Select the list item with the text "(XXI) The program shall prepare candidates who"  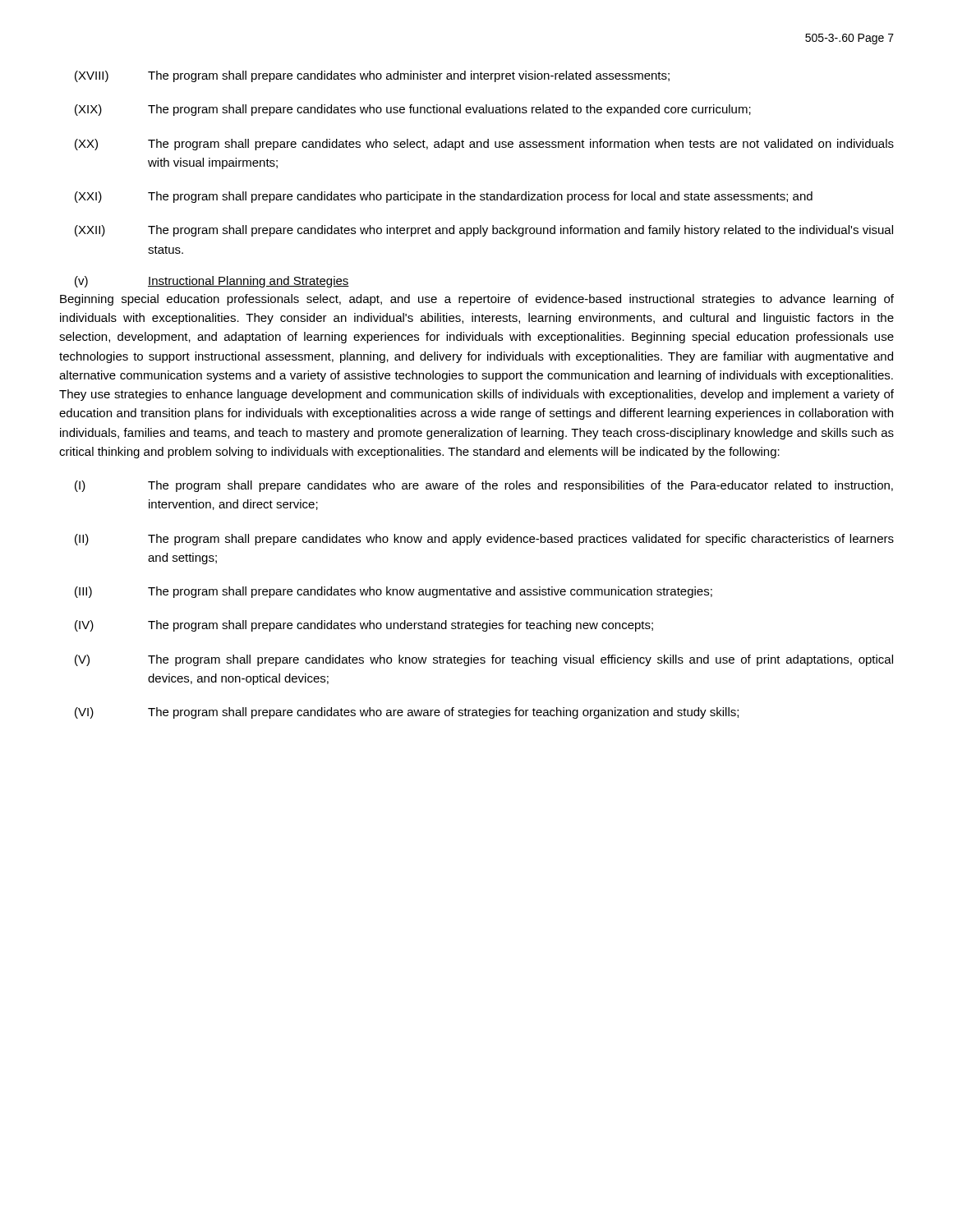pyautogui.click(x=476, y=196)
